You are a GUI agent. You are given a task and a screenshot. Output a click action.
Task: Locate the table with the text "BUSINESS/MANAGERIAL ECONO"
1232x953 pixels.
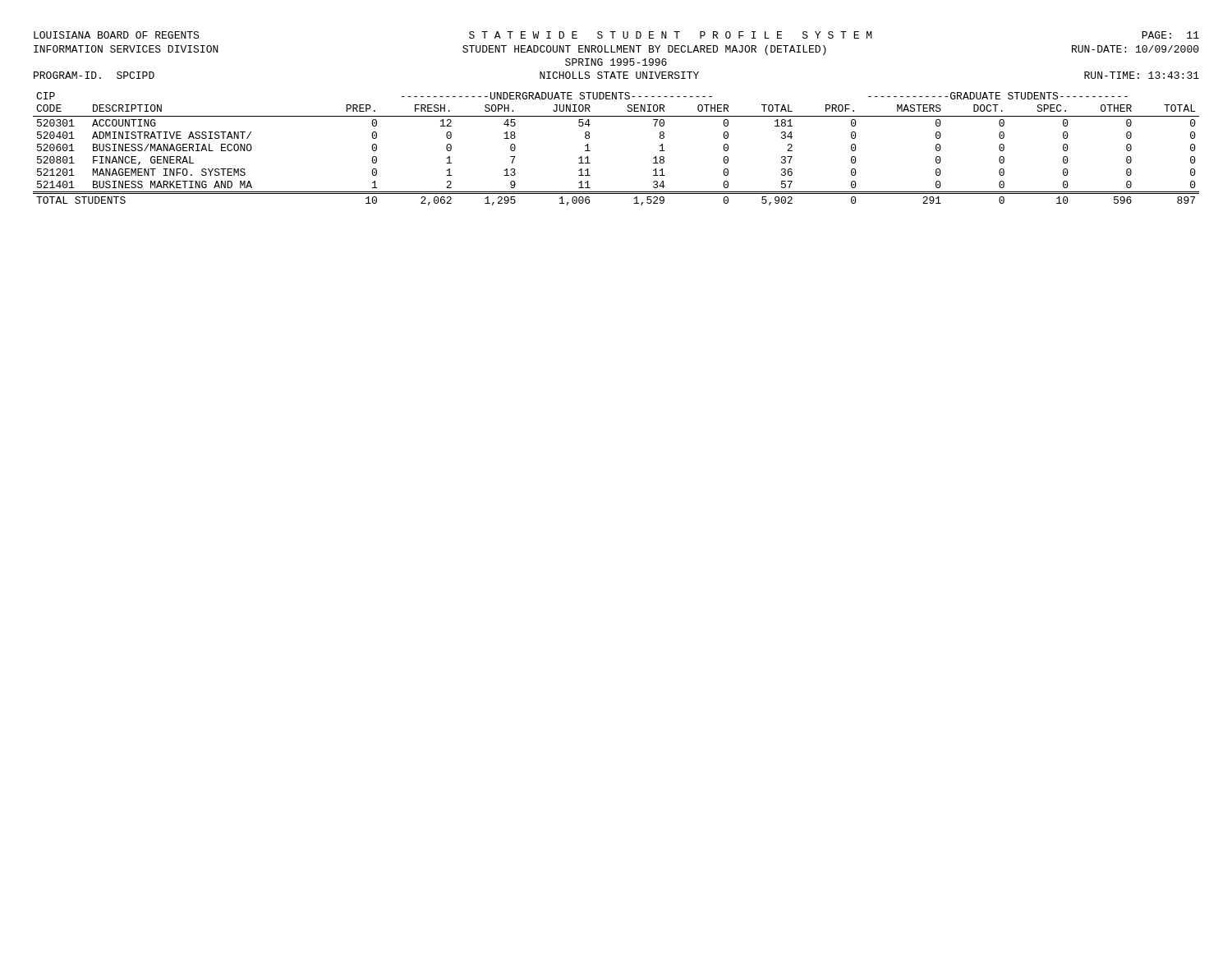616,149
